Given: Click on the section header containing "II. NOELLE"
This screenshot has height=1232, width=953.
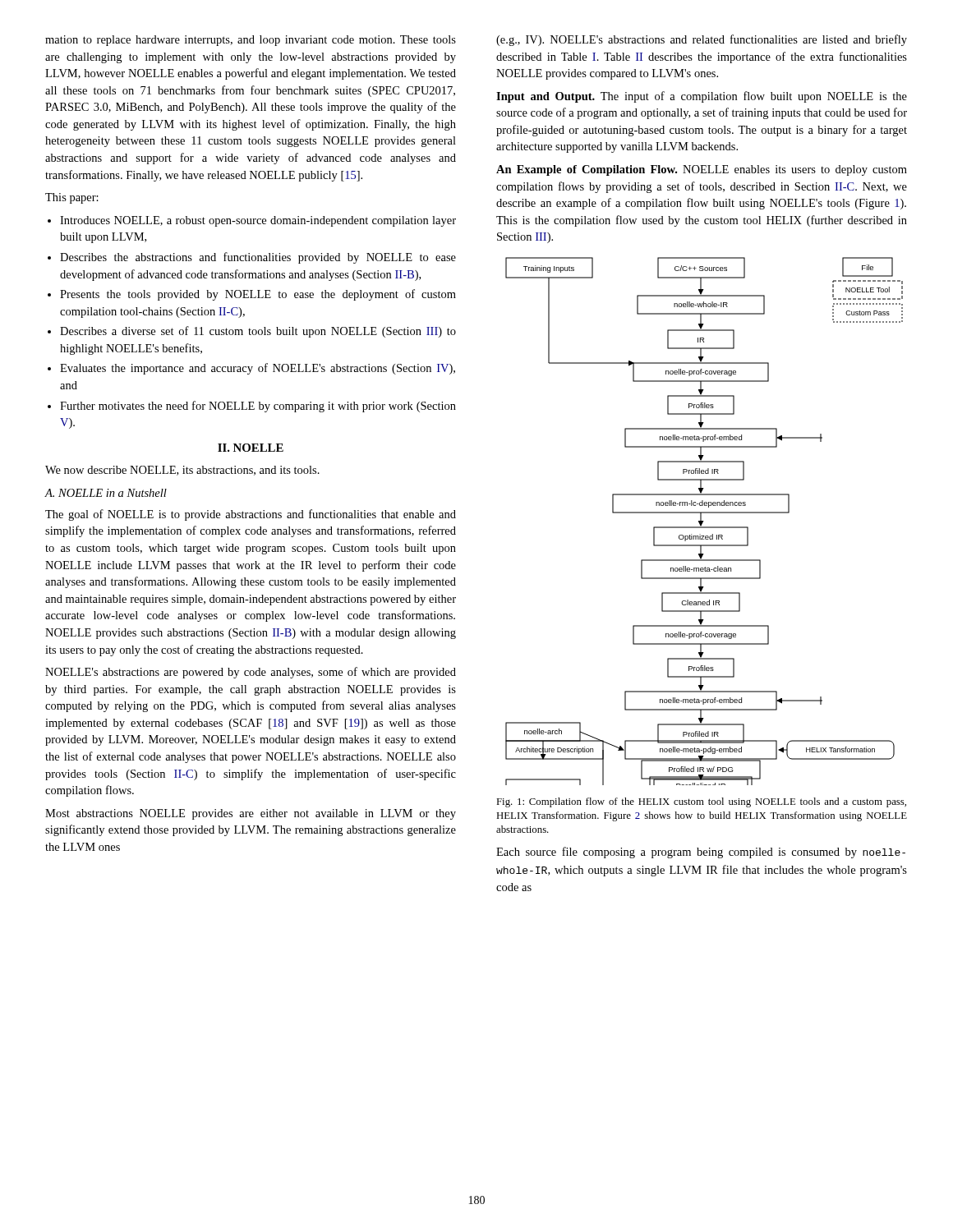Looking at the screenshot, I should 251,447.
